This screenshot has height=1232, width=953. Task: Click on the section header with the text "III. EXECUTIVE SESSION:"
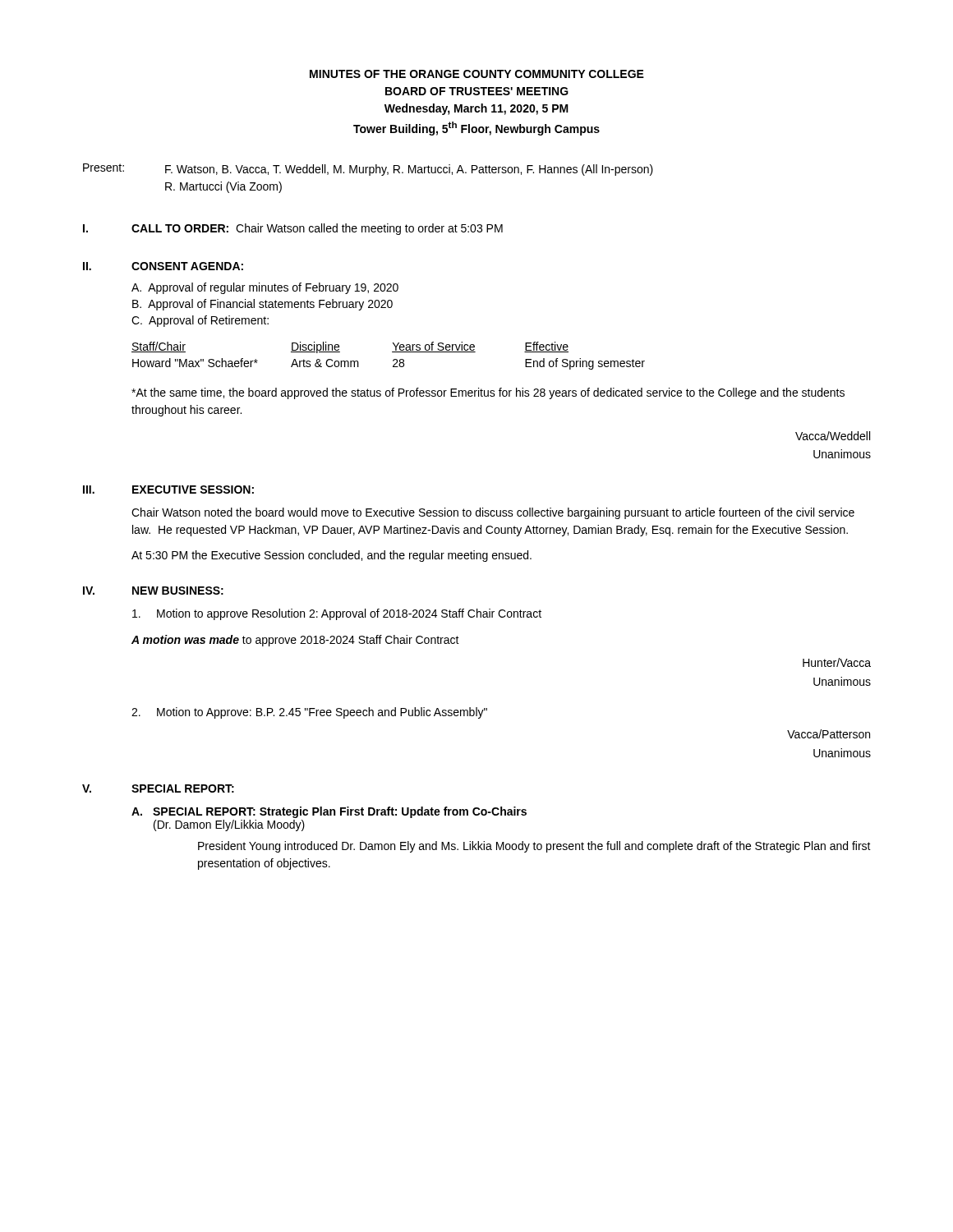[168, 490]
